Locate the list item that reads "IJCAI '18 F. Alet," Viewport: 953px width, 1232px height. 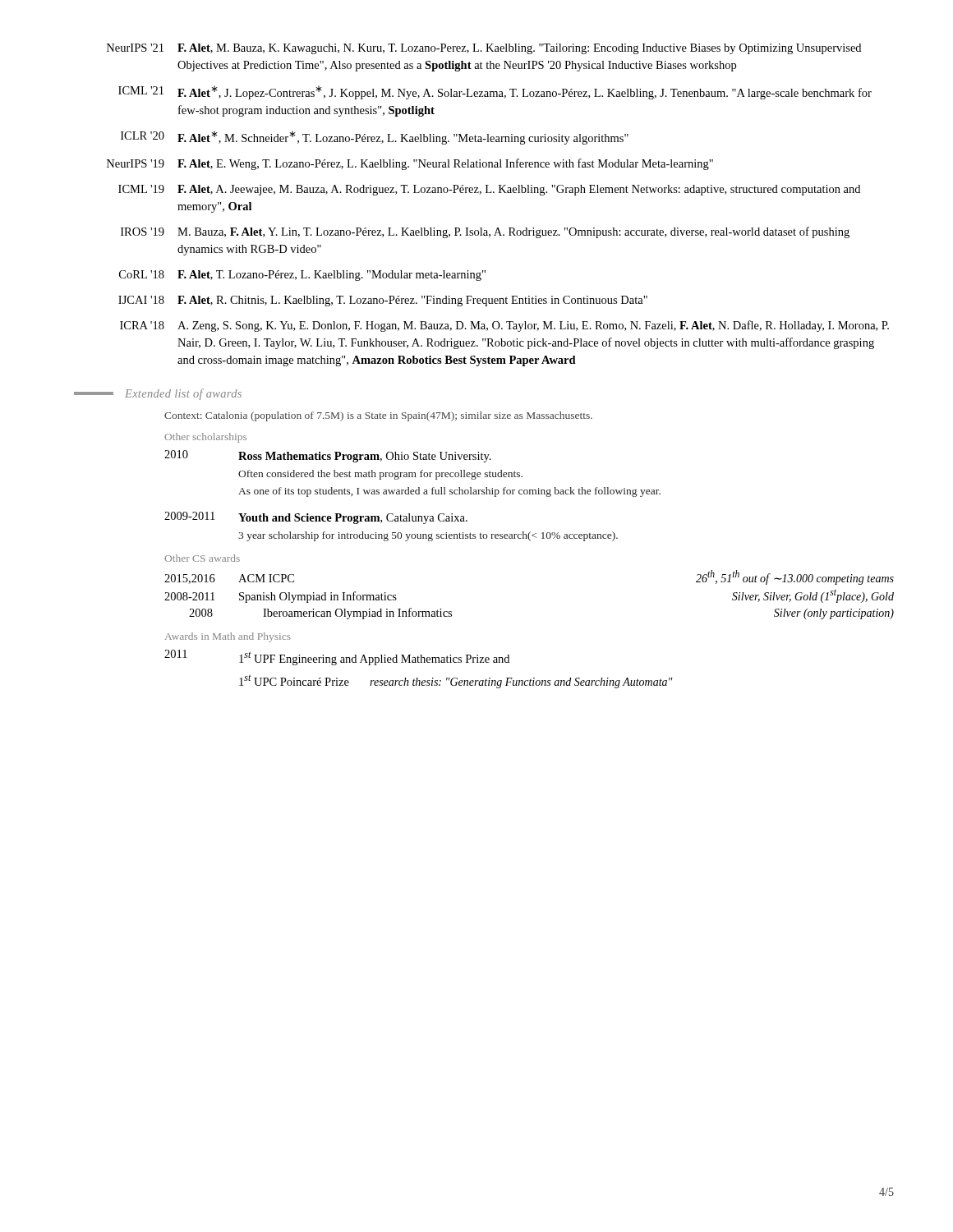[x=484, y=300]
